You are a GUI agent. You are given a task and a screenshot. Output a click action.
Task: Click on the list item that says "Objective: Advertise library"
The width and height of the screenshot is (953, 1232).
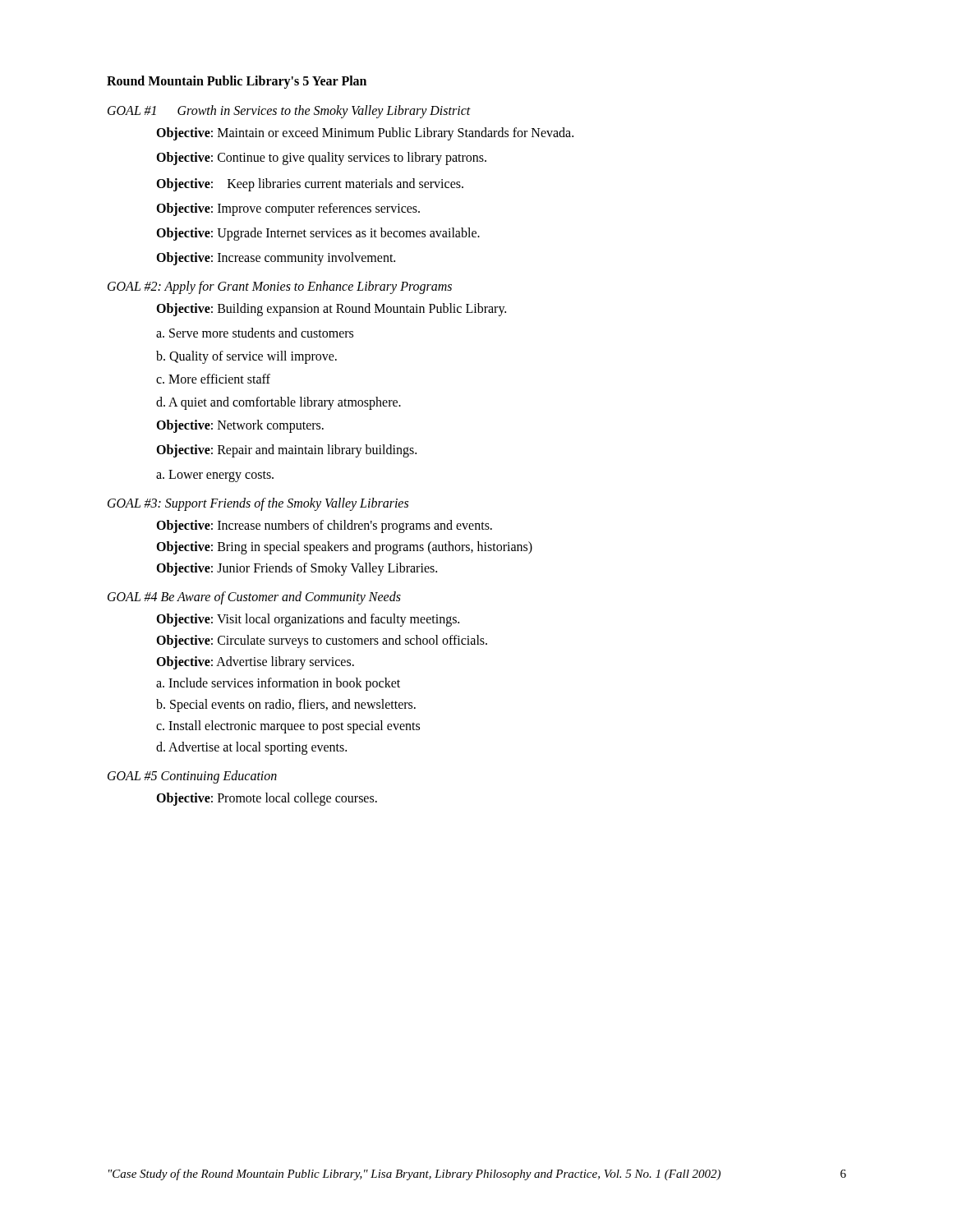click(255, 662)
